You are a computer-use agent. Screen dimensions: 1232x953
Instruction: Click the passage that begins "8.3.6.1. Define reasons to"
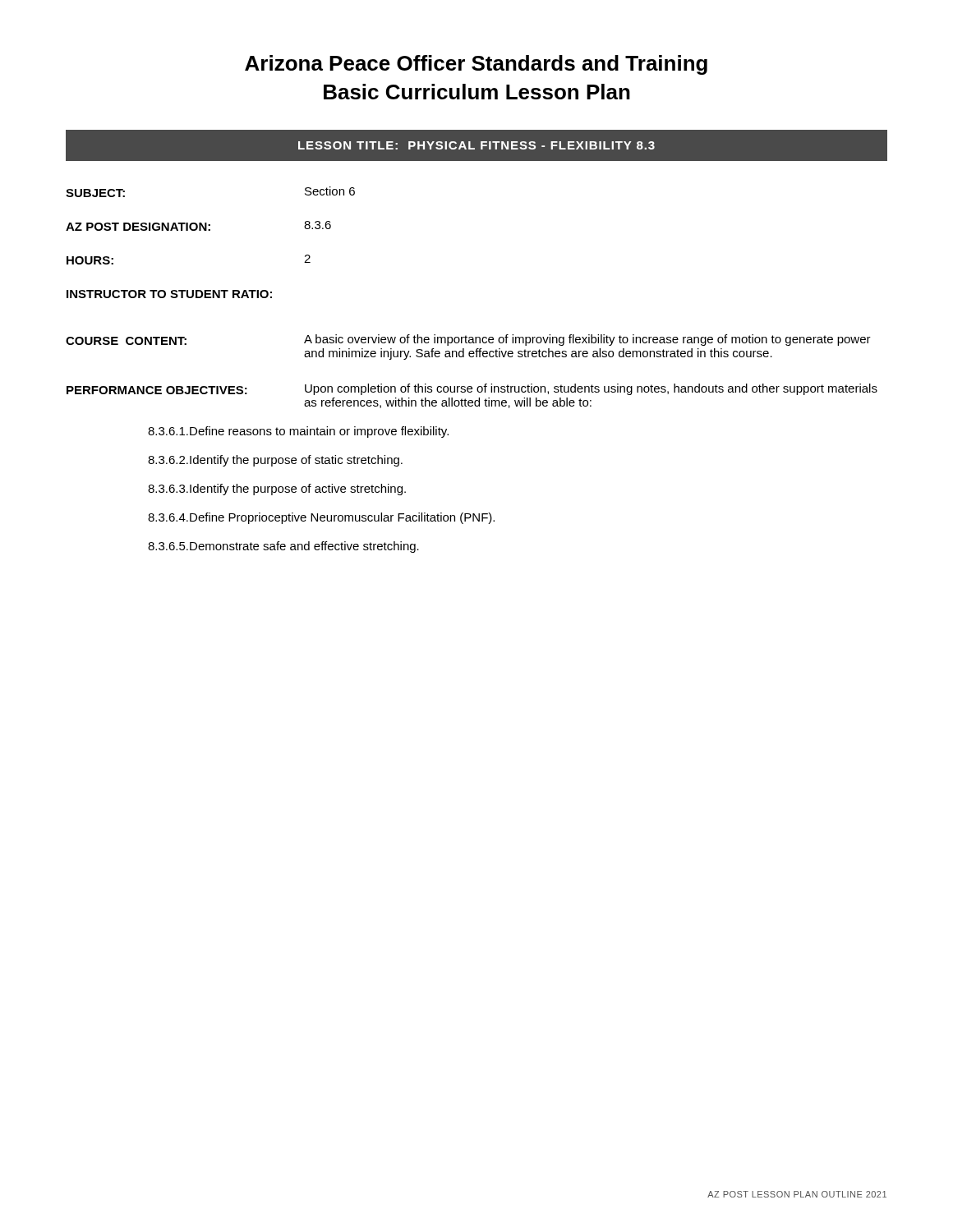click(298, 432)
